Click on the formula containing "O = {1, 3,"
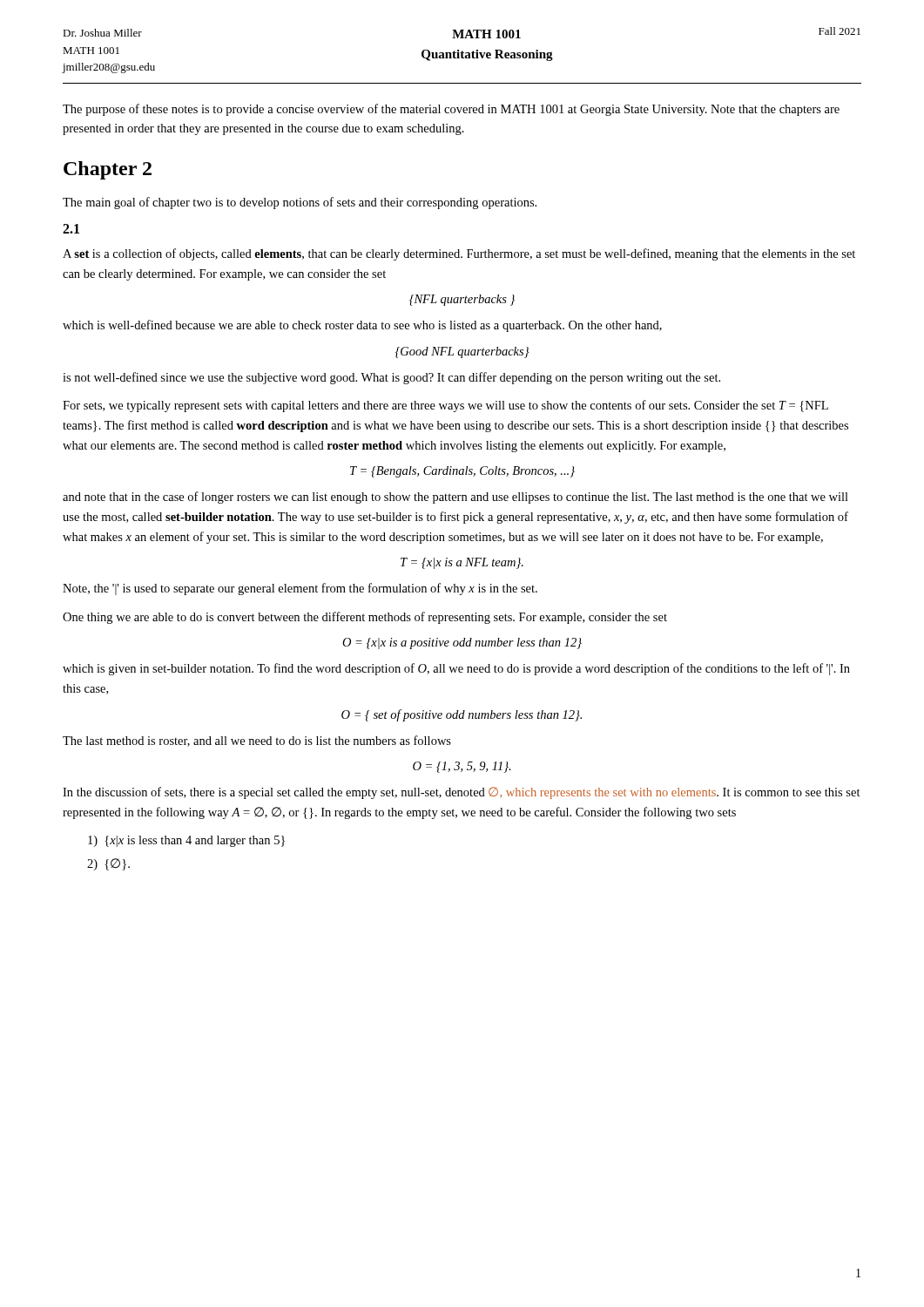The image size is (924, 1307). [x=462, y=766]
